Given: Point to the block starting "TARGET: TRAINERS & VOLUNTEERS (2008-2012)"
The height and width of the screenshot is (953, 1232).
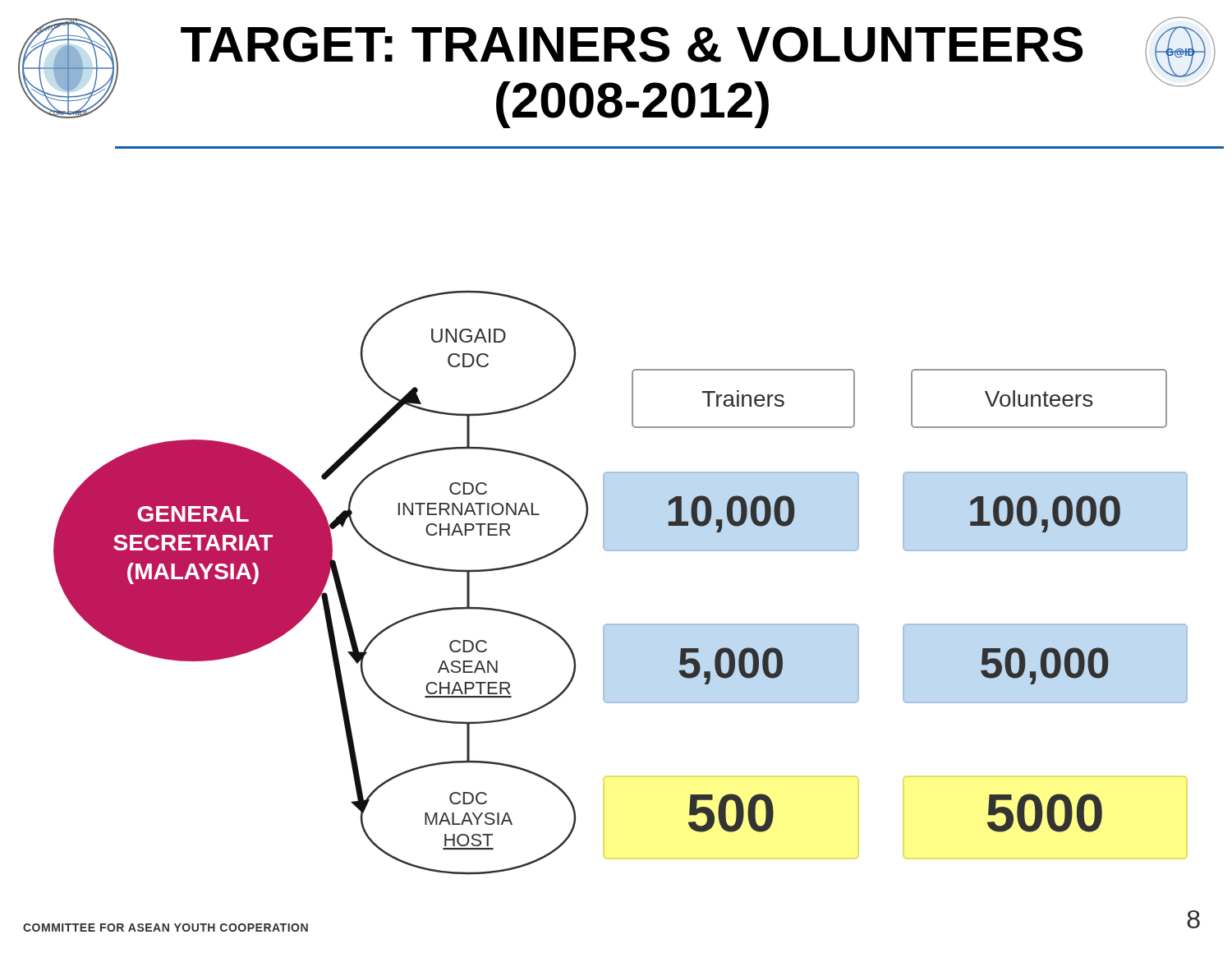Looking at the screenshot, I should coord(632,72).
